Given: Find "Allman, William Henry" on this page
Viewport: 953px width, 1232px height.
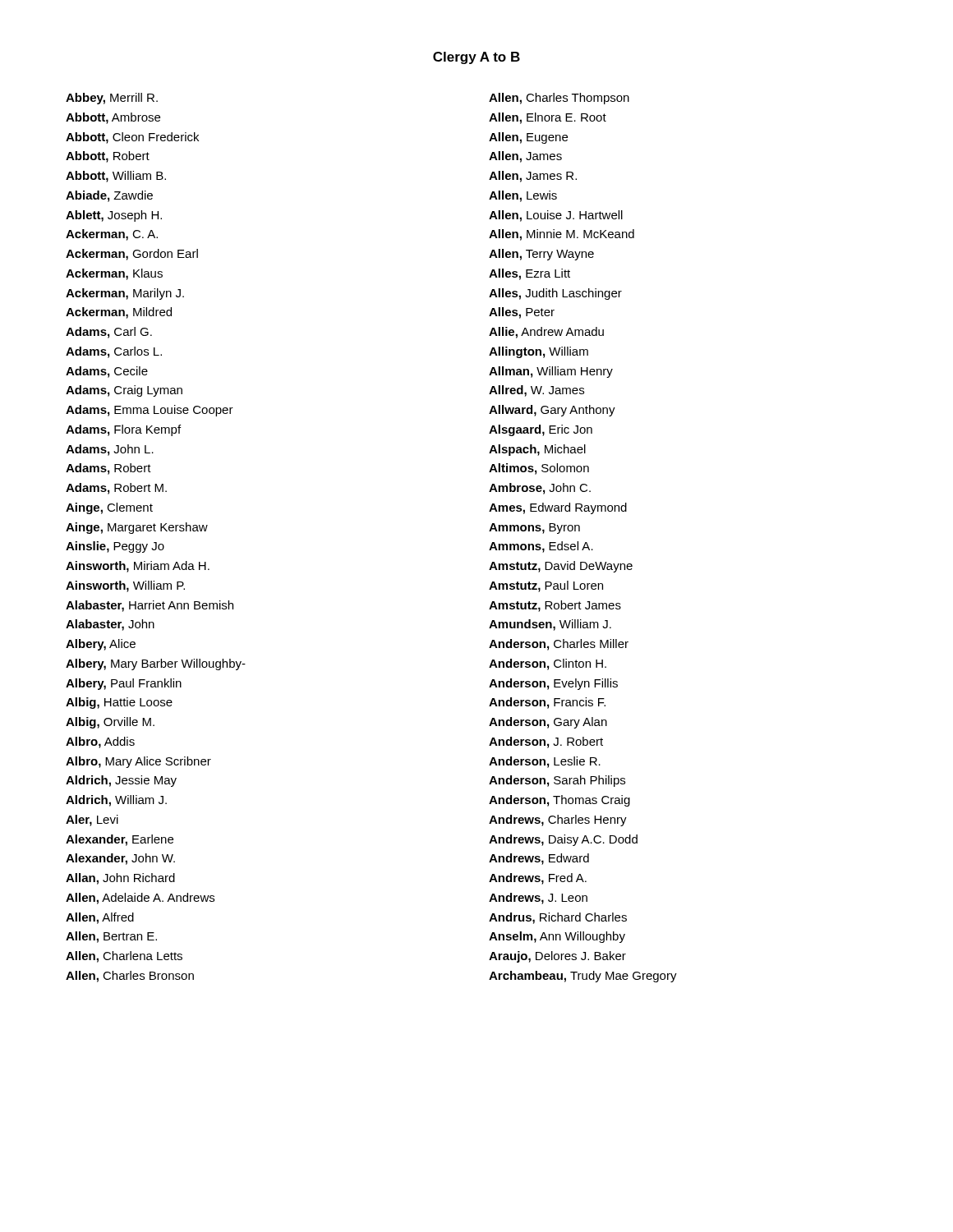Looking at the screenshot, I should (551, 370).
